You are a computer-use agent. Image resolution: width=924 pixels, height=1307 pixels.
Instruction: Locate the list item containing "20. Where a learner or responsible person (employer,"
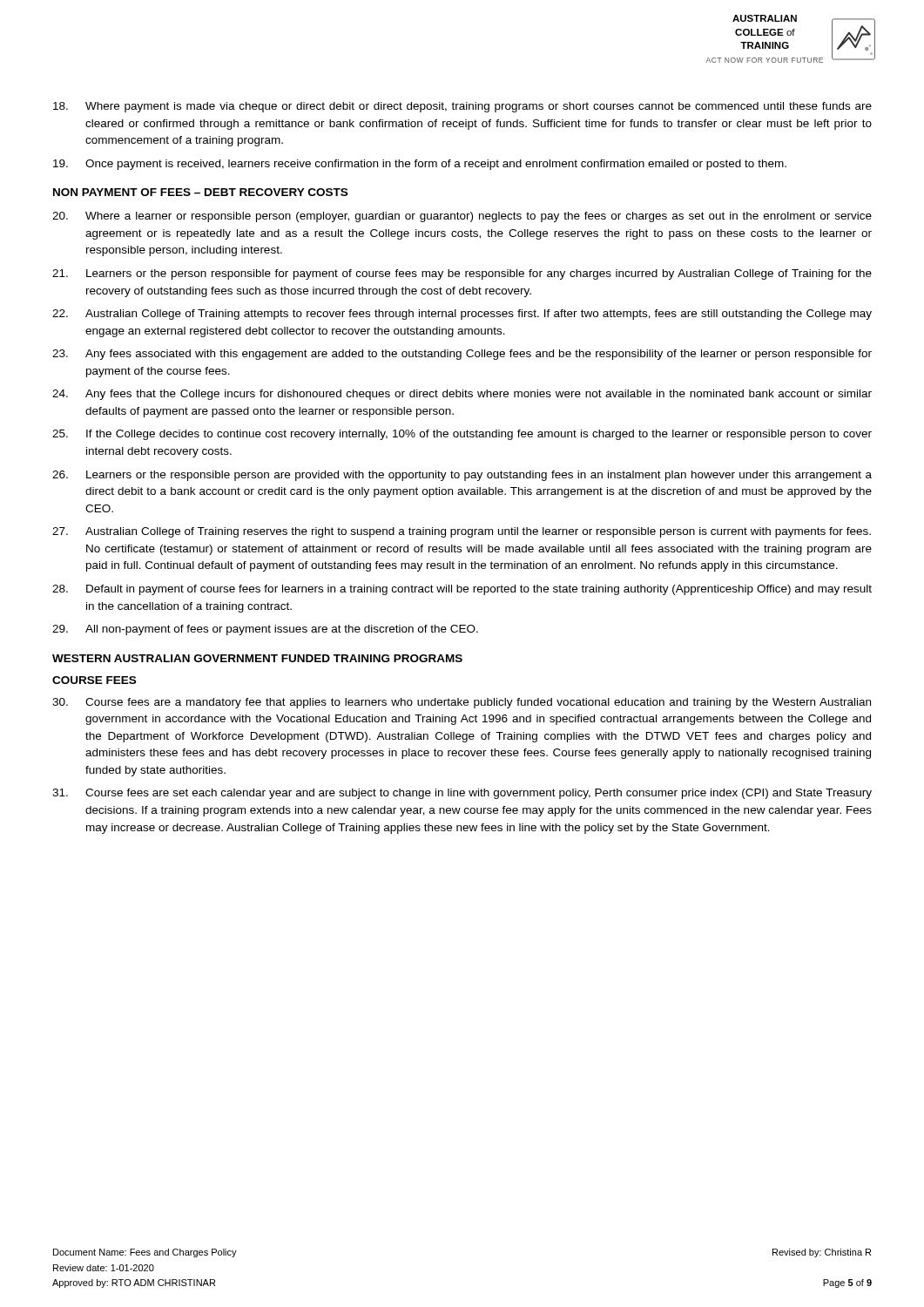[462, 233]
